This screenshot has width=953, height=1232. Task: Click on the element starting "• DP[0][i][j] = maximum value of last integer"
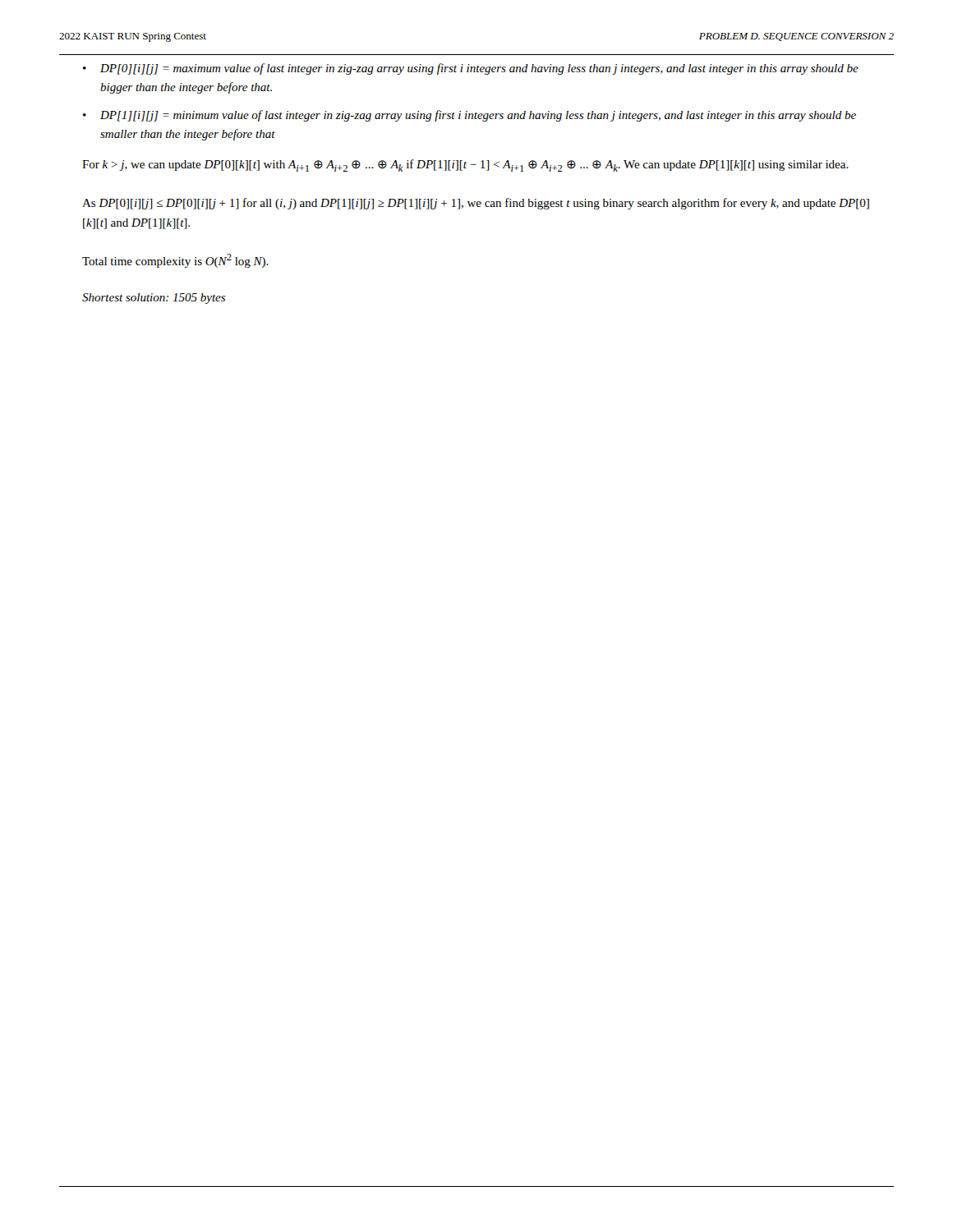point(476,78)
